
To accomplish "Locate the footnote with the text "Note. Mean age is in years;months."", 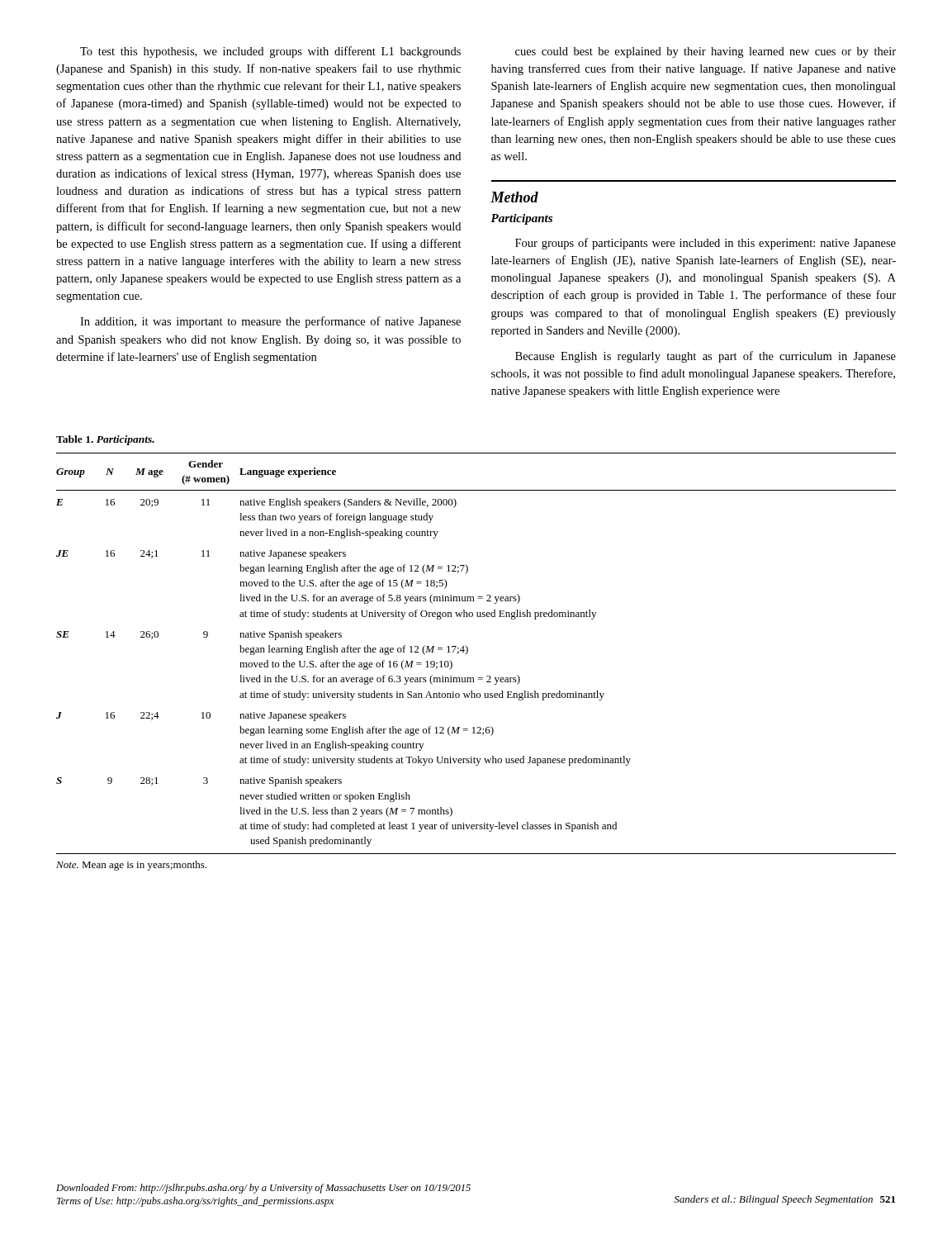I will tap(132, 865).
